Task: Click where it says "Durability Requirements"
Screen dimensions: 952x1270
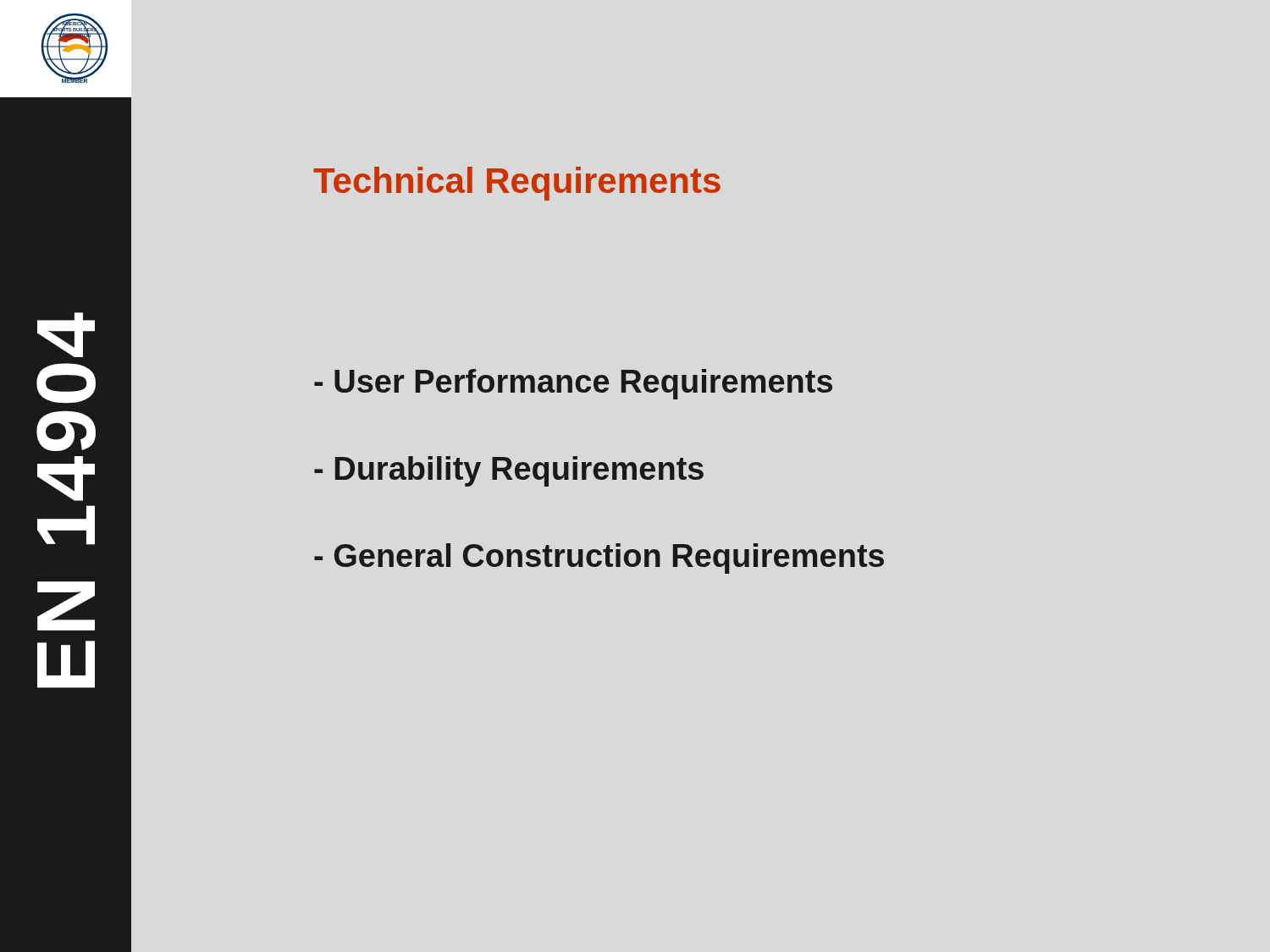Action: tap(509, 469)
